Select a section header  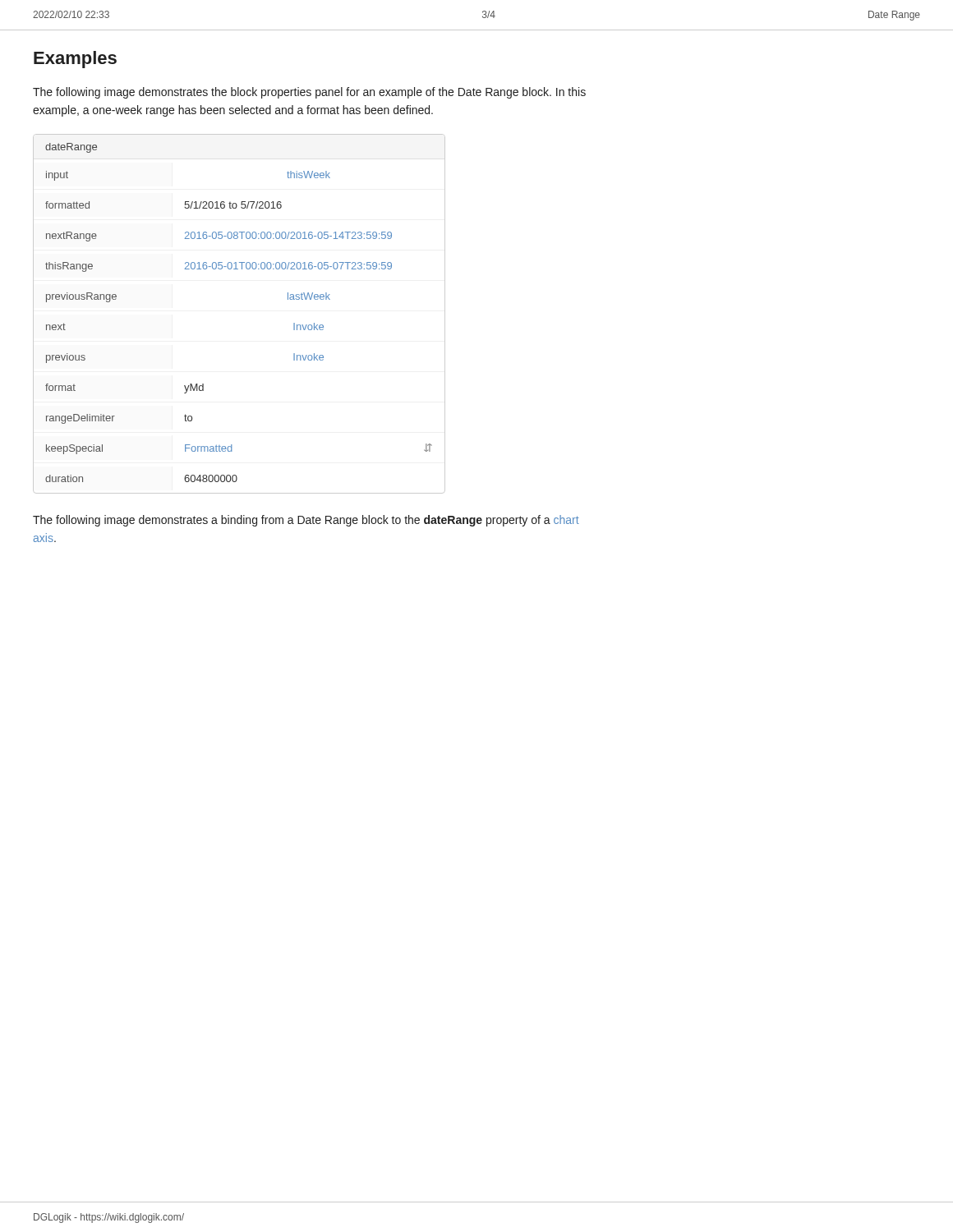click(x=75, y=58)
